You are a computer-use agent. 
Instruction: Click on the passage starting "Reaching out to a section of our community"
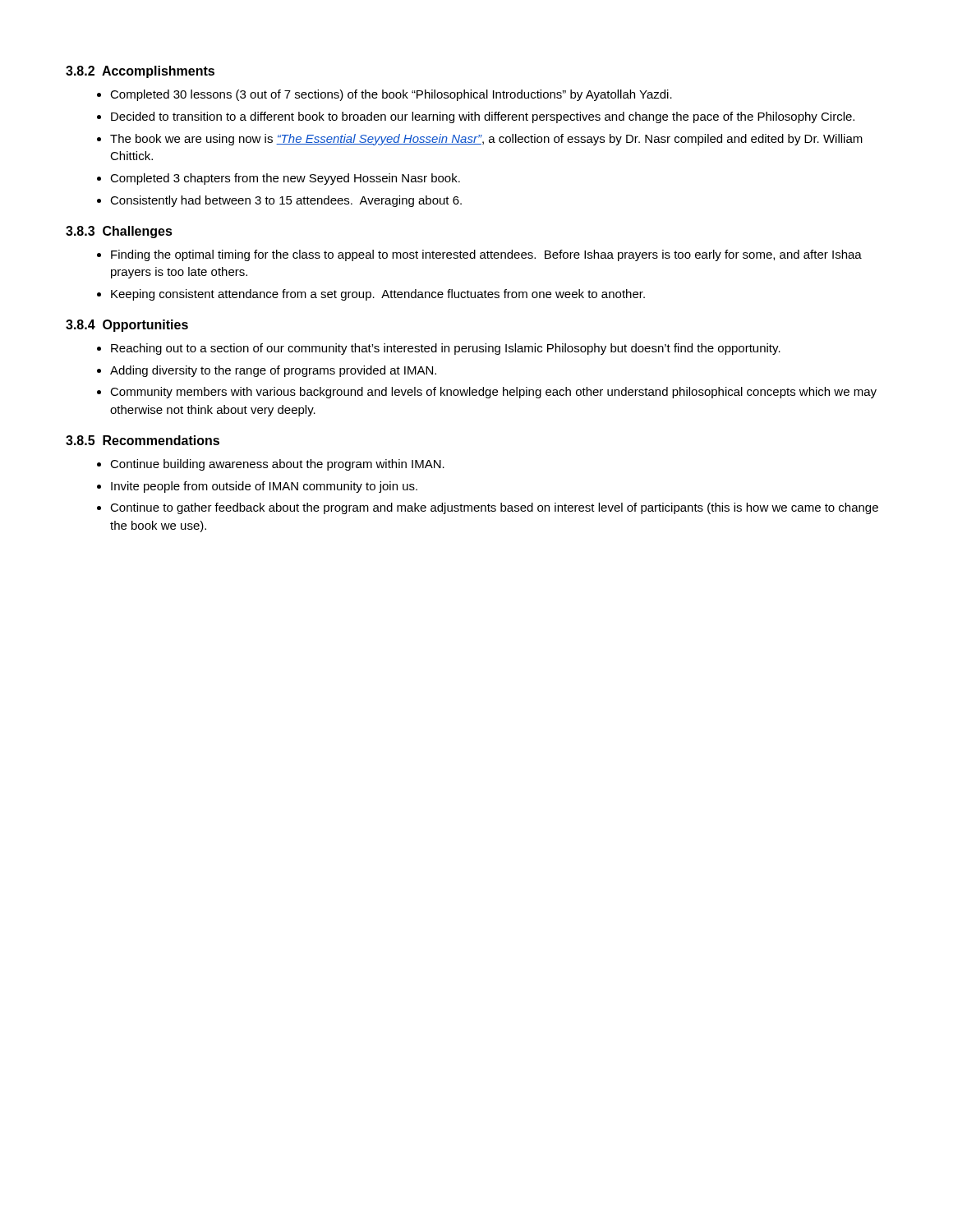point(446,348)
